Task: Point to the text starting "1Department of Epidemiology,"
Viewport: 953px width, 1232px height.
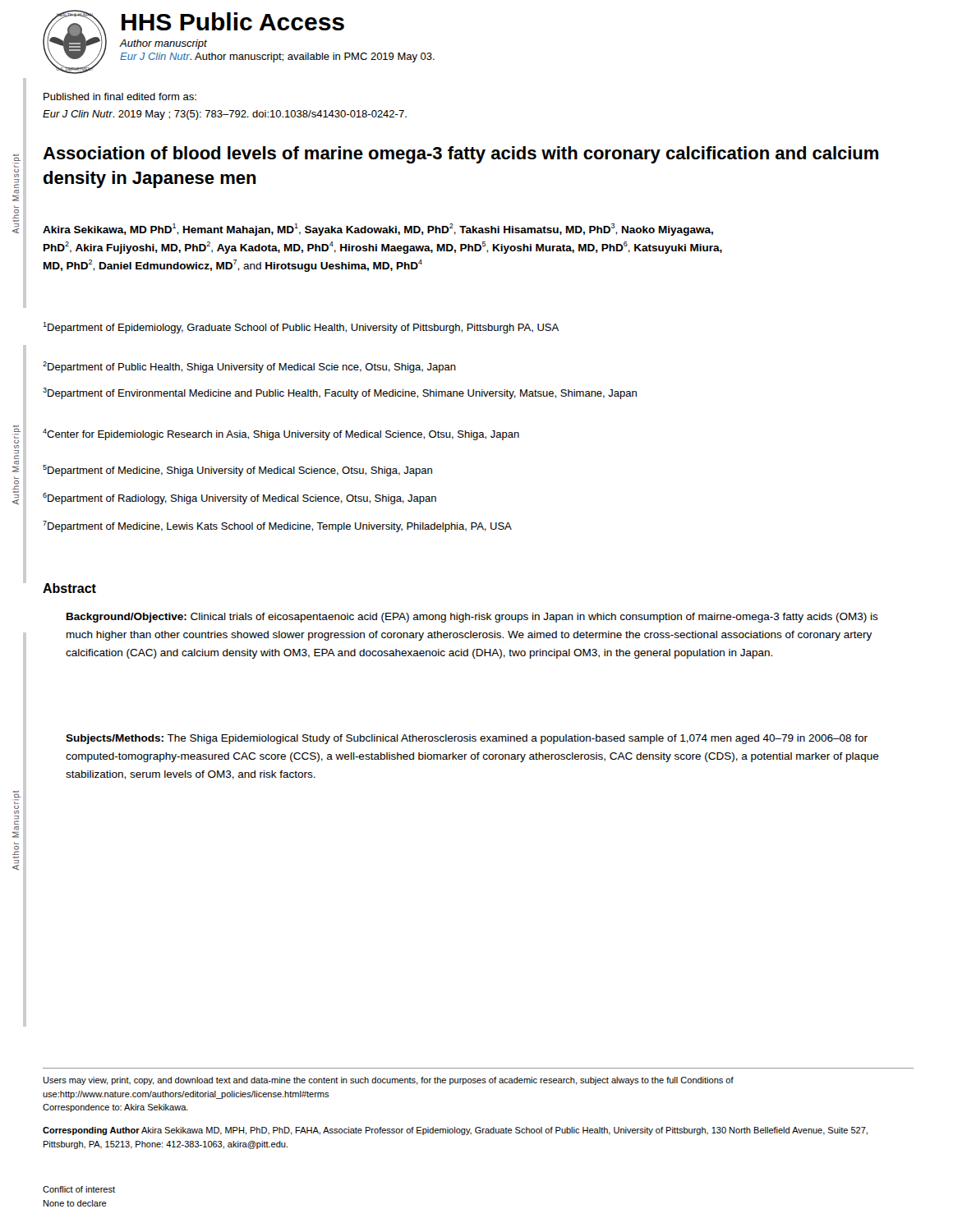Action: (301, 327)
